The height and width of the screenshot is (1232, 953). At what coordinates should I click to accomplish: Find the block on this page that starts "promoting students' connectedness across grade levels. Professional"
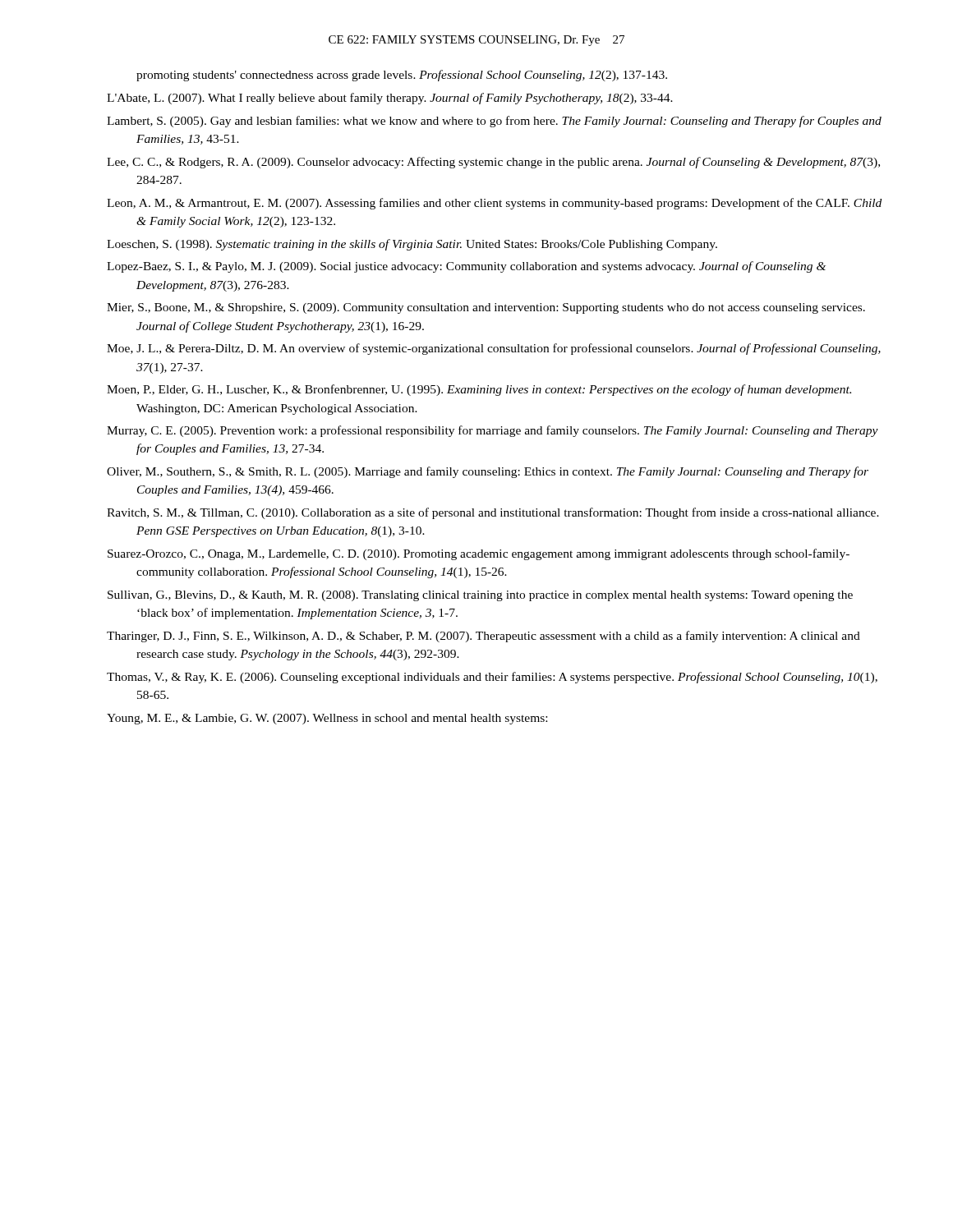coord(497,75)
